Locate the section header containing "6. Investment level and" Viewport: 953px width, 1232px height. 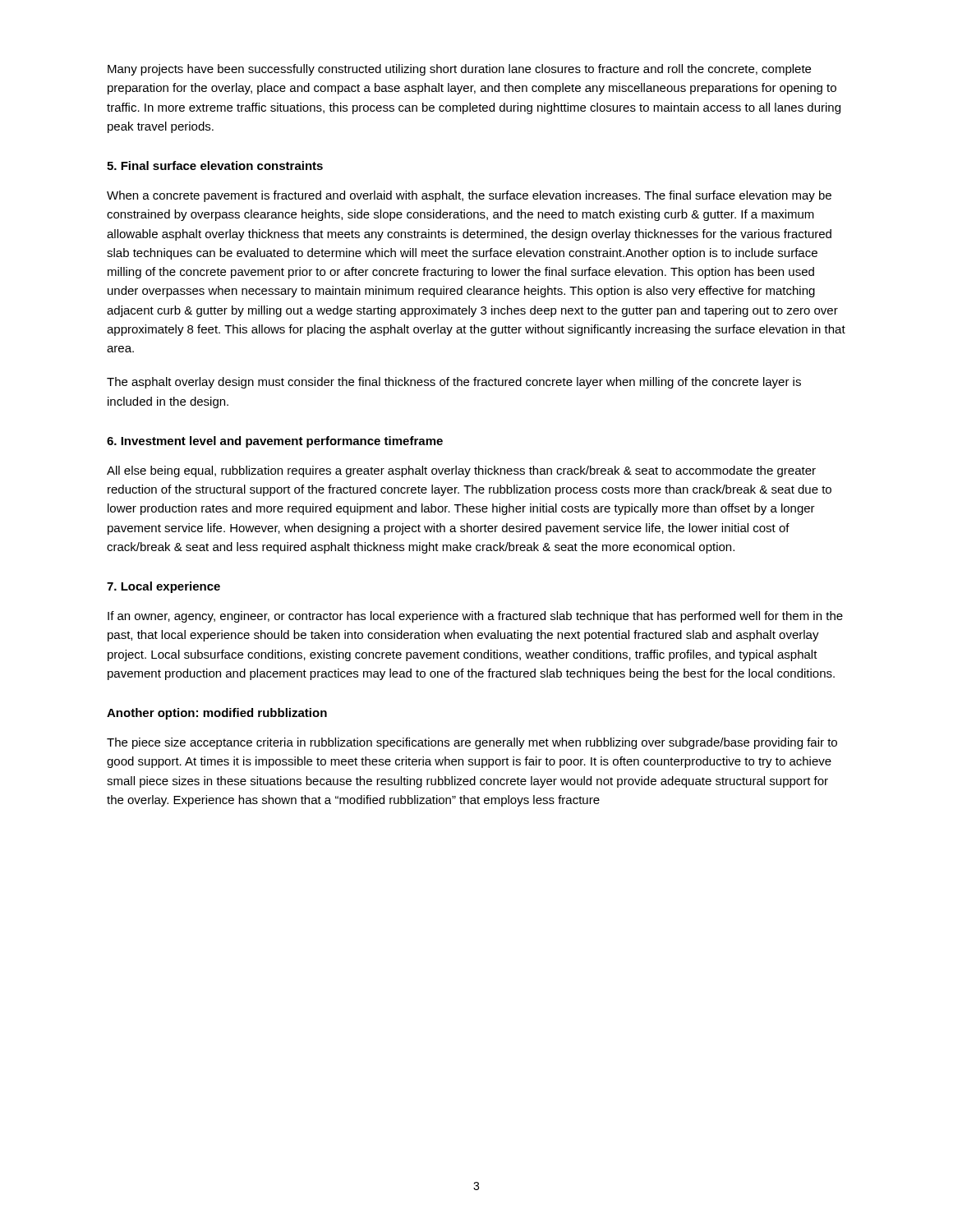[x=275, y=440]
